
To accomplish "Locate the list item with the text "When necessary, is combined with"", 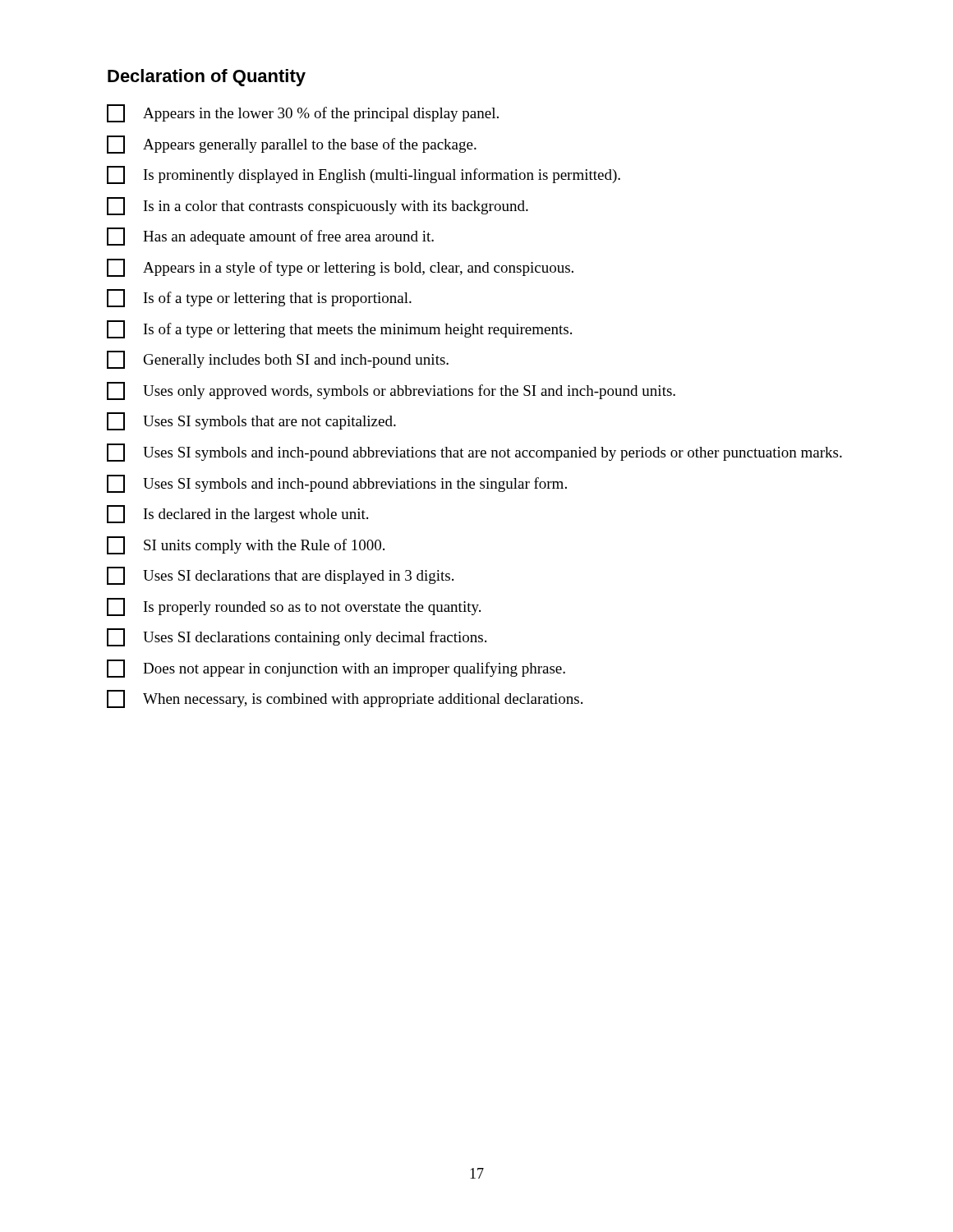I will tap(485, 699).
